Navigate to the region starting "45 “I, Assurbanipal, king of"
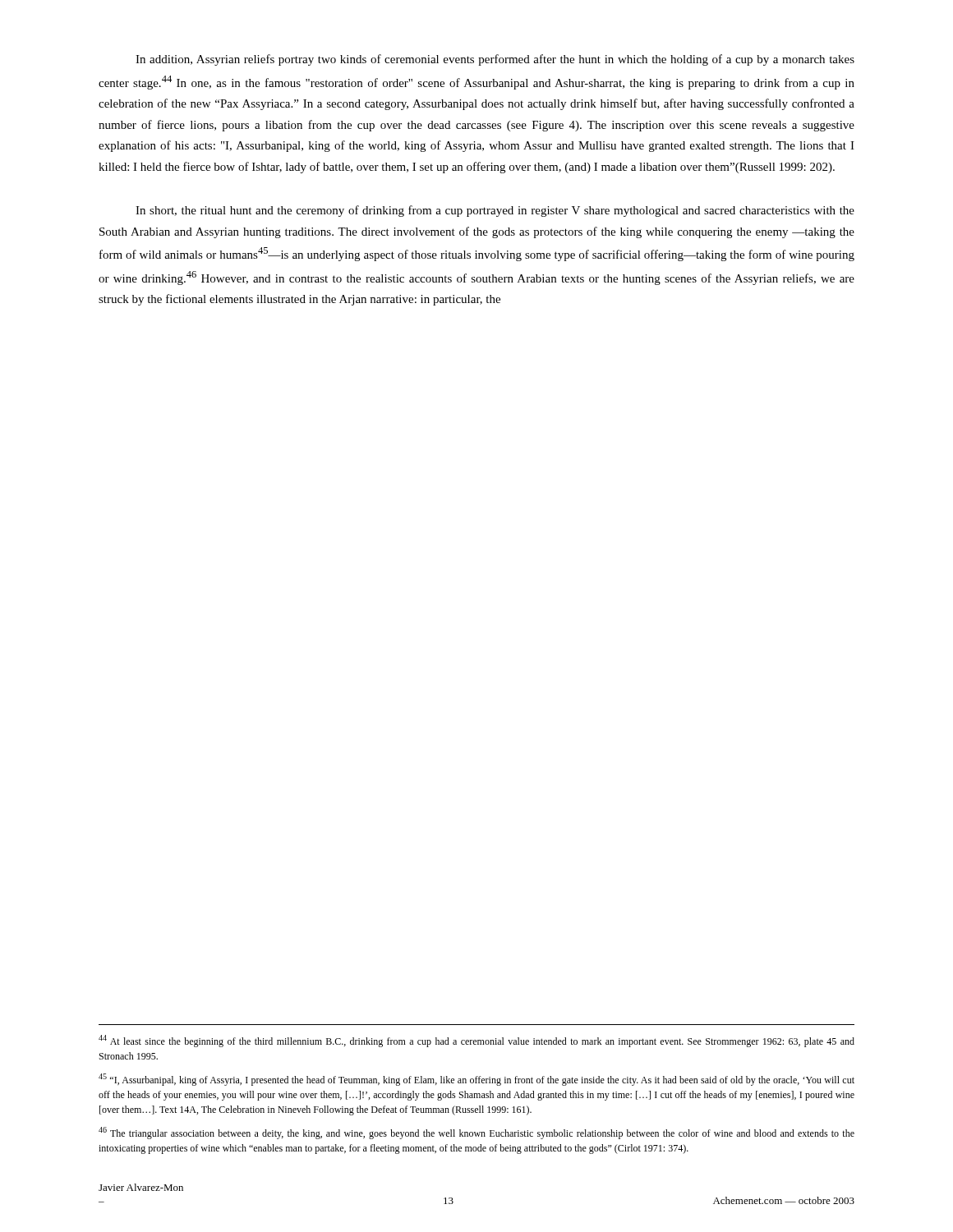 [476, 1094]
